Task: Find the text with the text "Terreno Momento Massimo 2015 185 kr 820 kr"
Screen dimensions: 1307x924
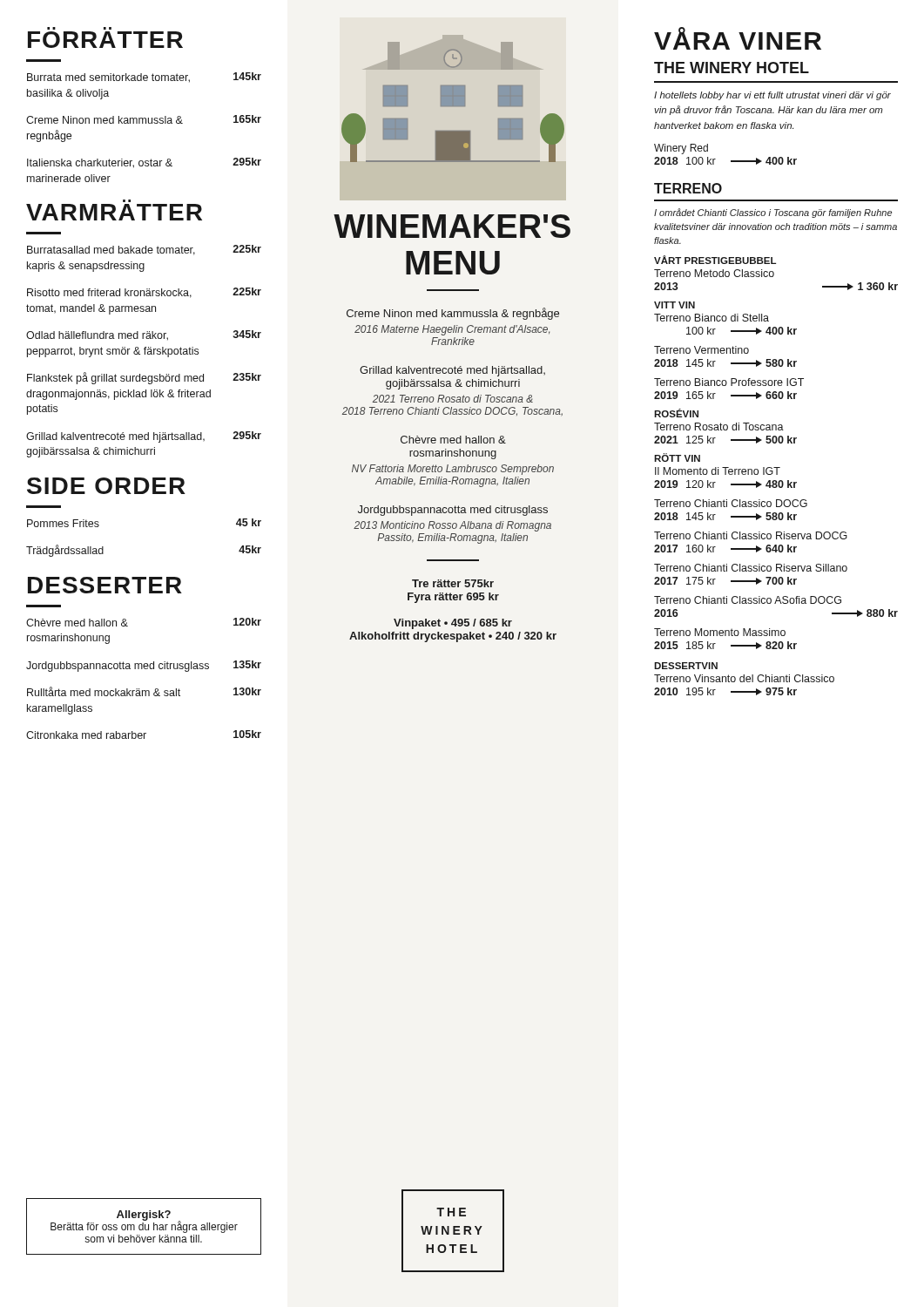Action: click(x=776, y=639)
